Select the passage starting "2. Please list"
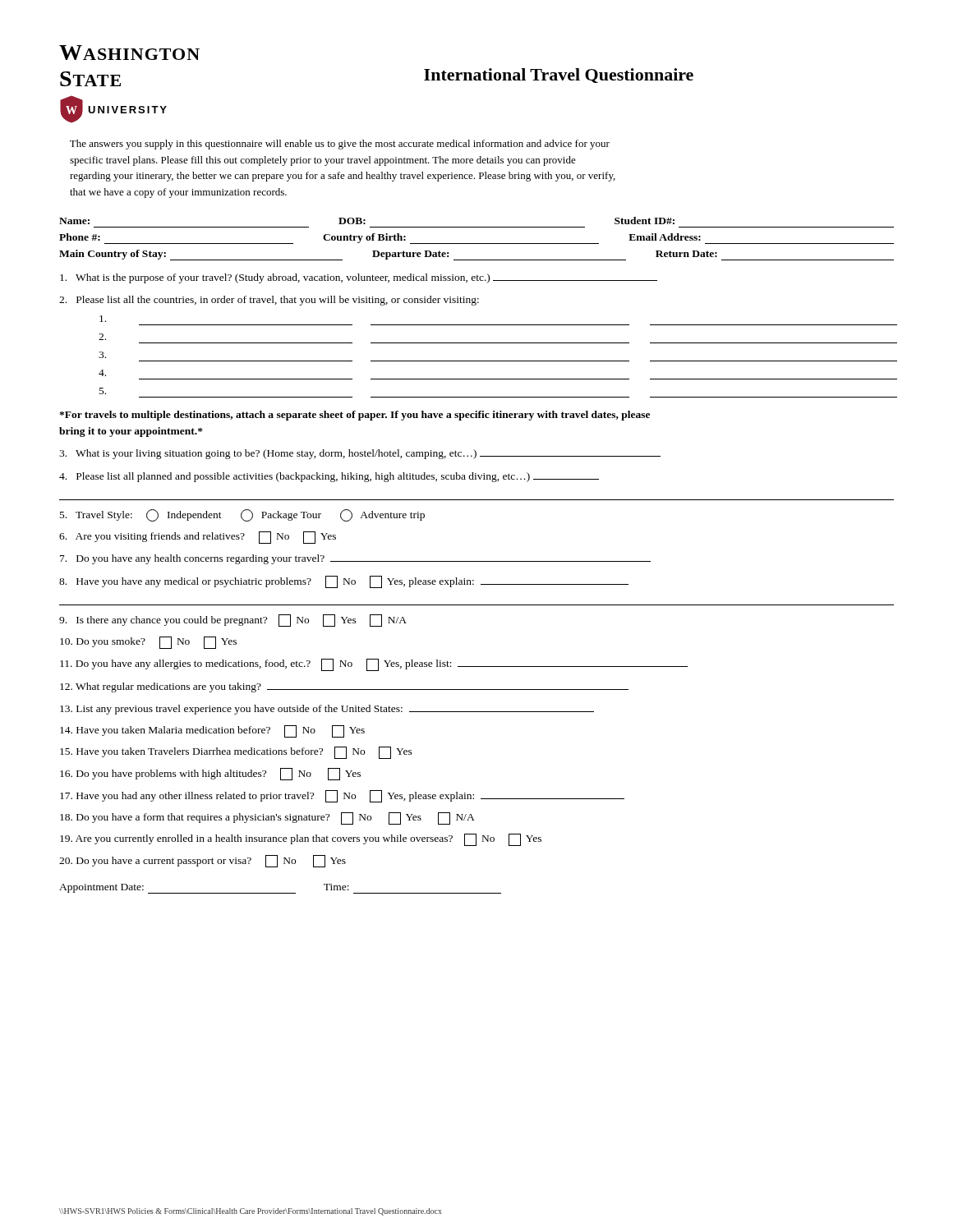This screenshot has height=1232, width=953. [269, 299]
